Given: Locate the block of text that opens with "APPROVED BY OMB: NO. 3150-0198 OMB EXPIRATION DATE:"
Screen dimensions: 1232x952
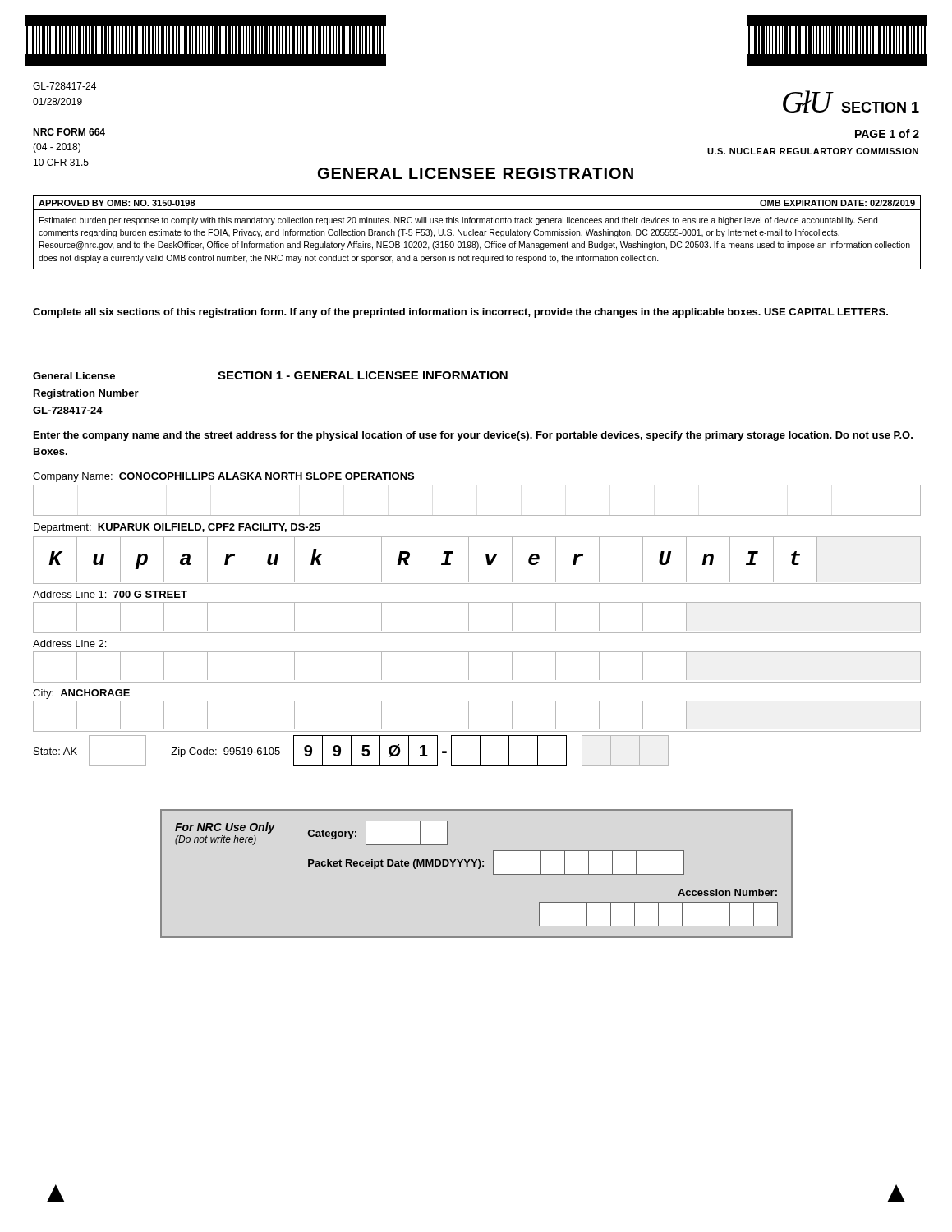Looking at the screenshot, I should coord(477,232).
